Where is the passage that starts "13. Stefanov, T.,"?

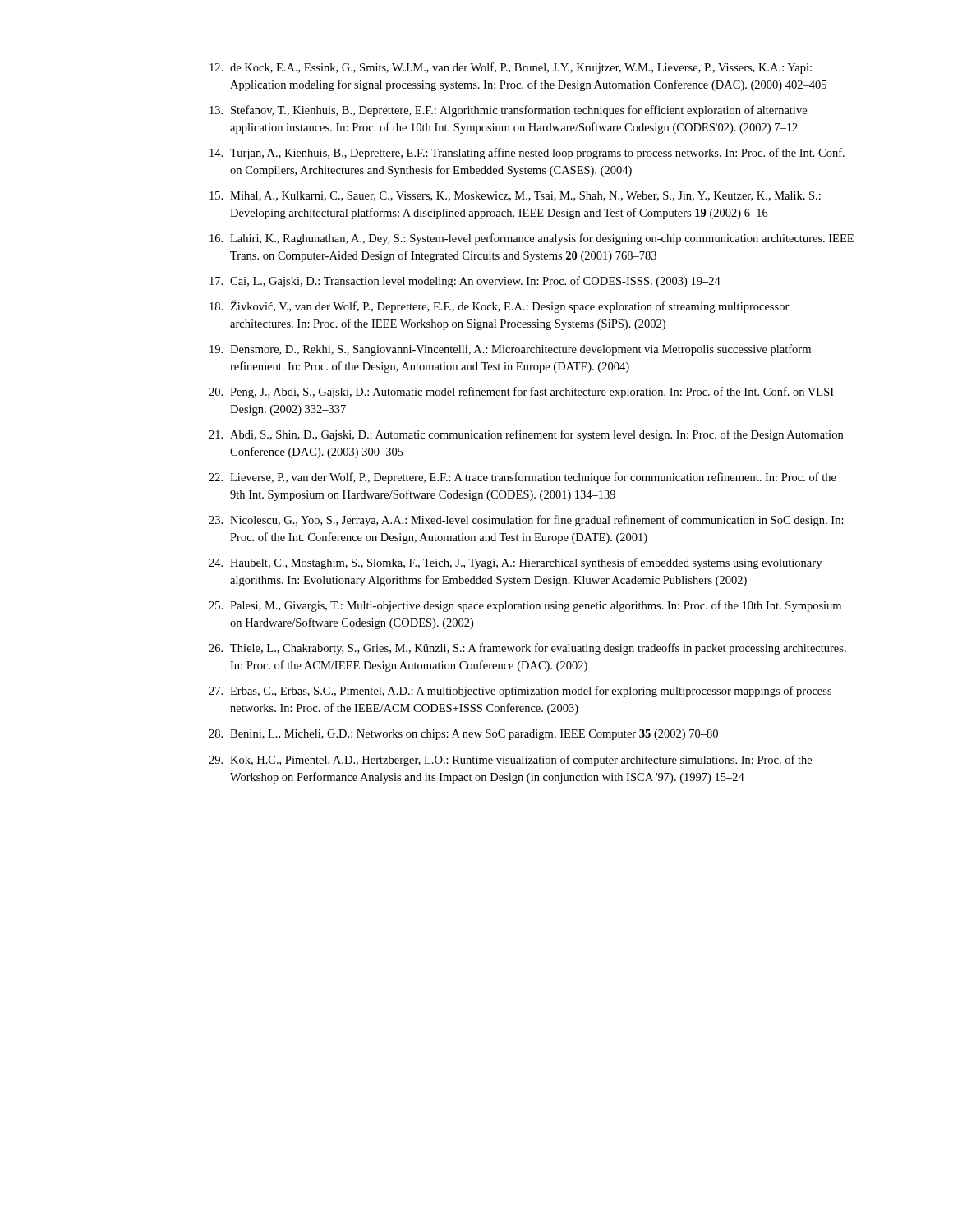pos(526,119)
